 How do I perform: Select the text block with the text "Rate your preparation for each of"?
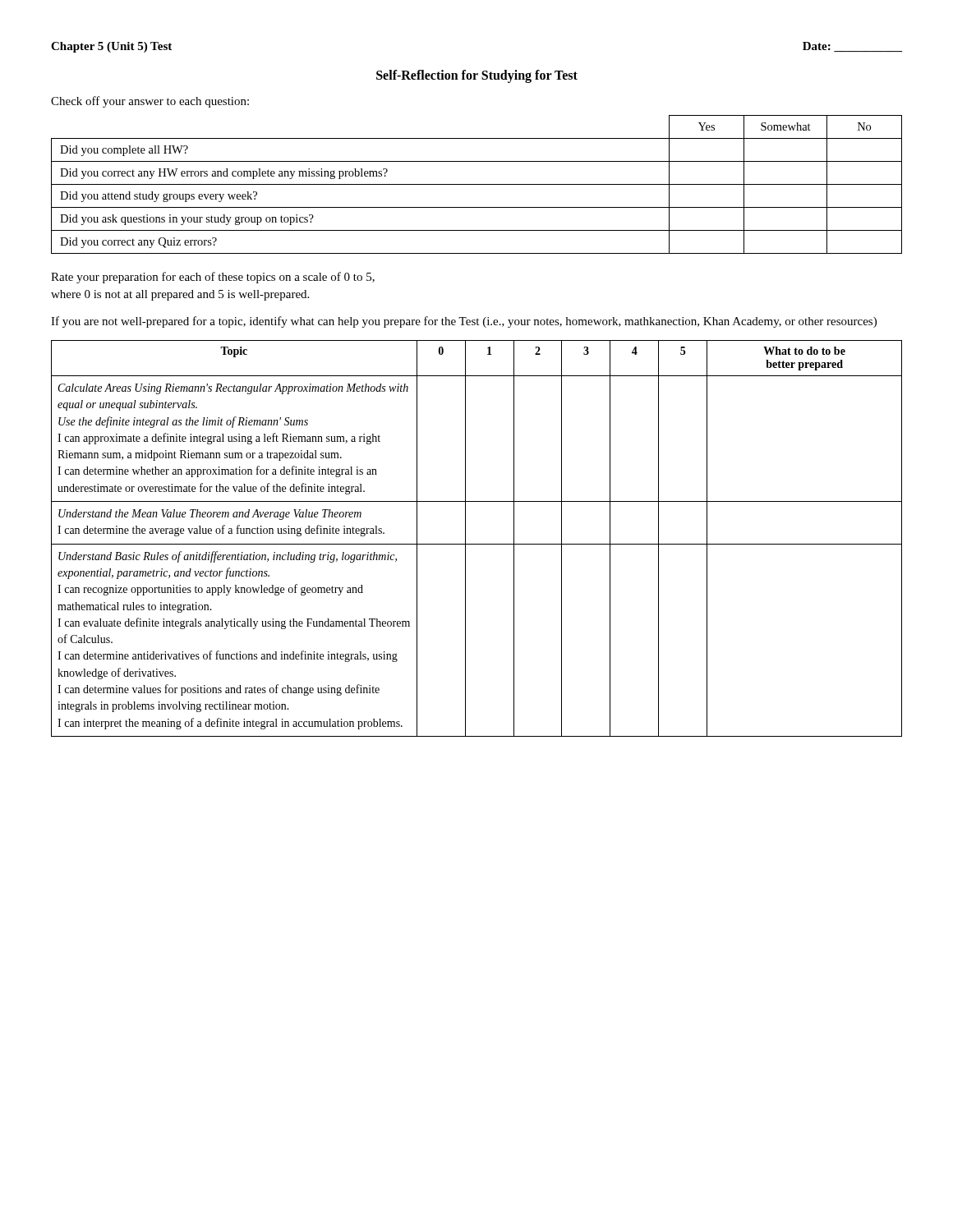click(213, 285)
